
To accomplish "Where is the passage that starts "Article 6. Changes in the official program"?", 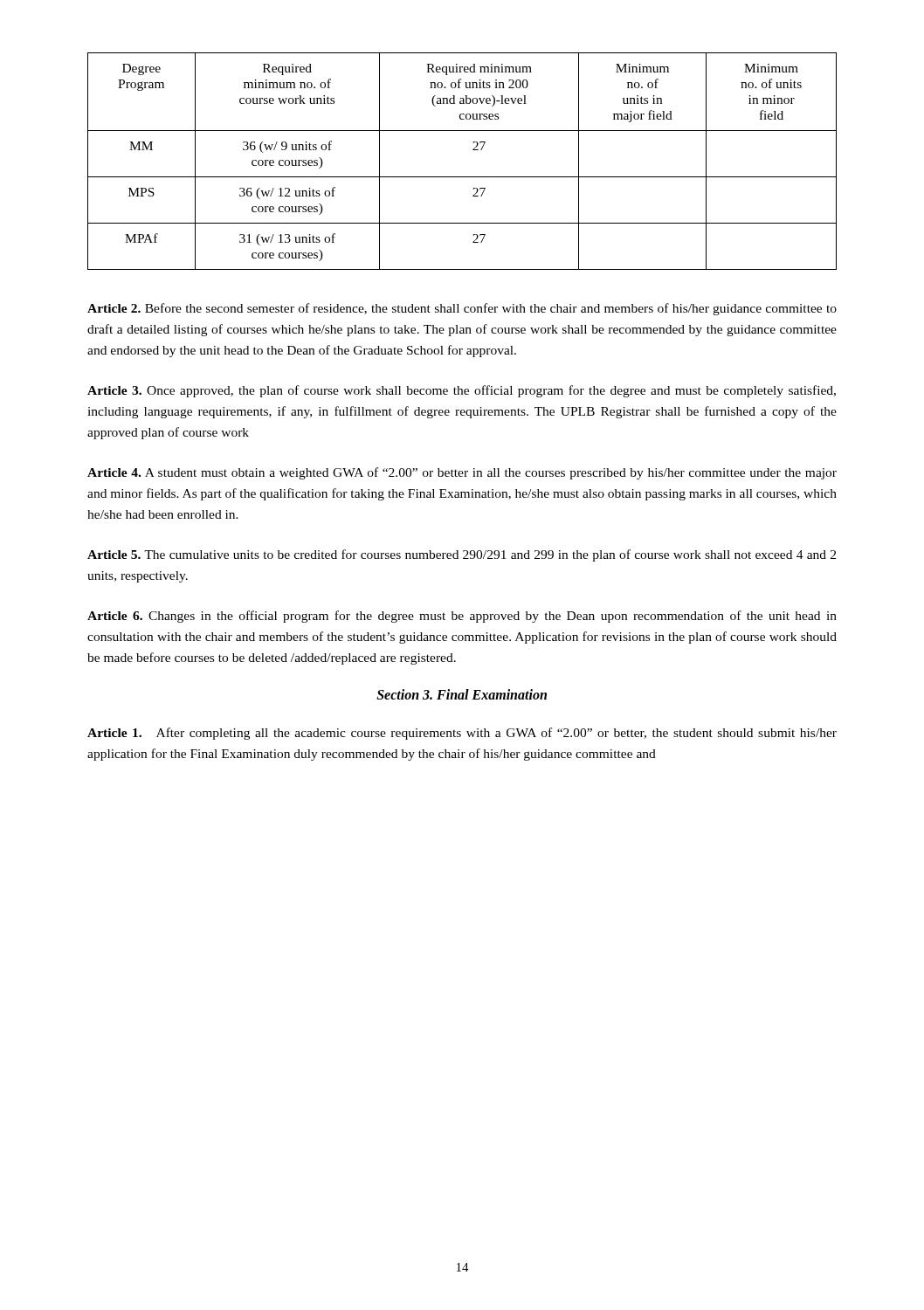I will [x=462, y=636].
